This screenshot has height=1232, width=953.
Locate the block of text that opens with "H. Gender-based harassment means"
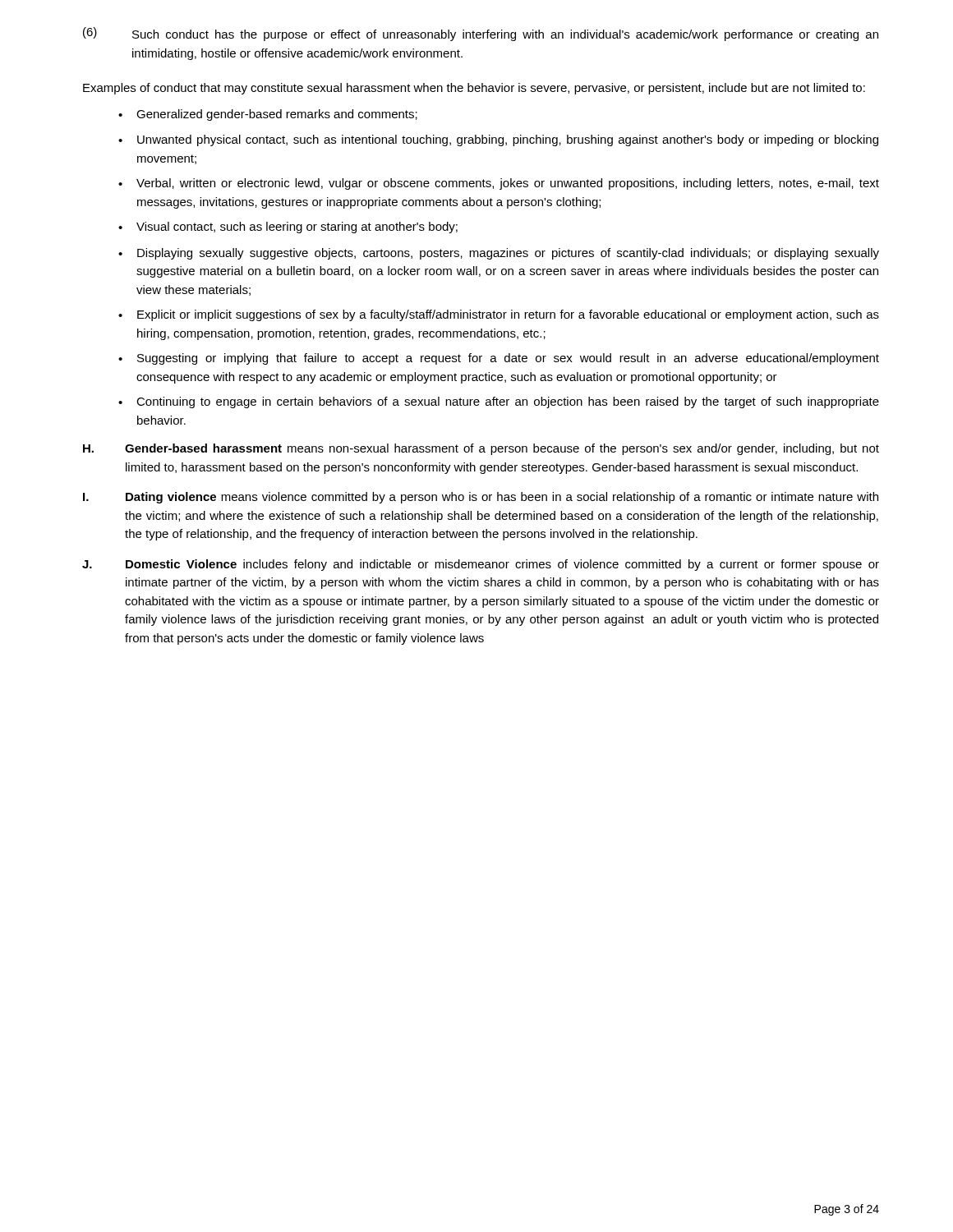[x=481, y=458]
